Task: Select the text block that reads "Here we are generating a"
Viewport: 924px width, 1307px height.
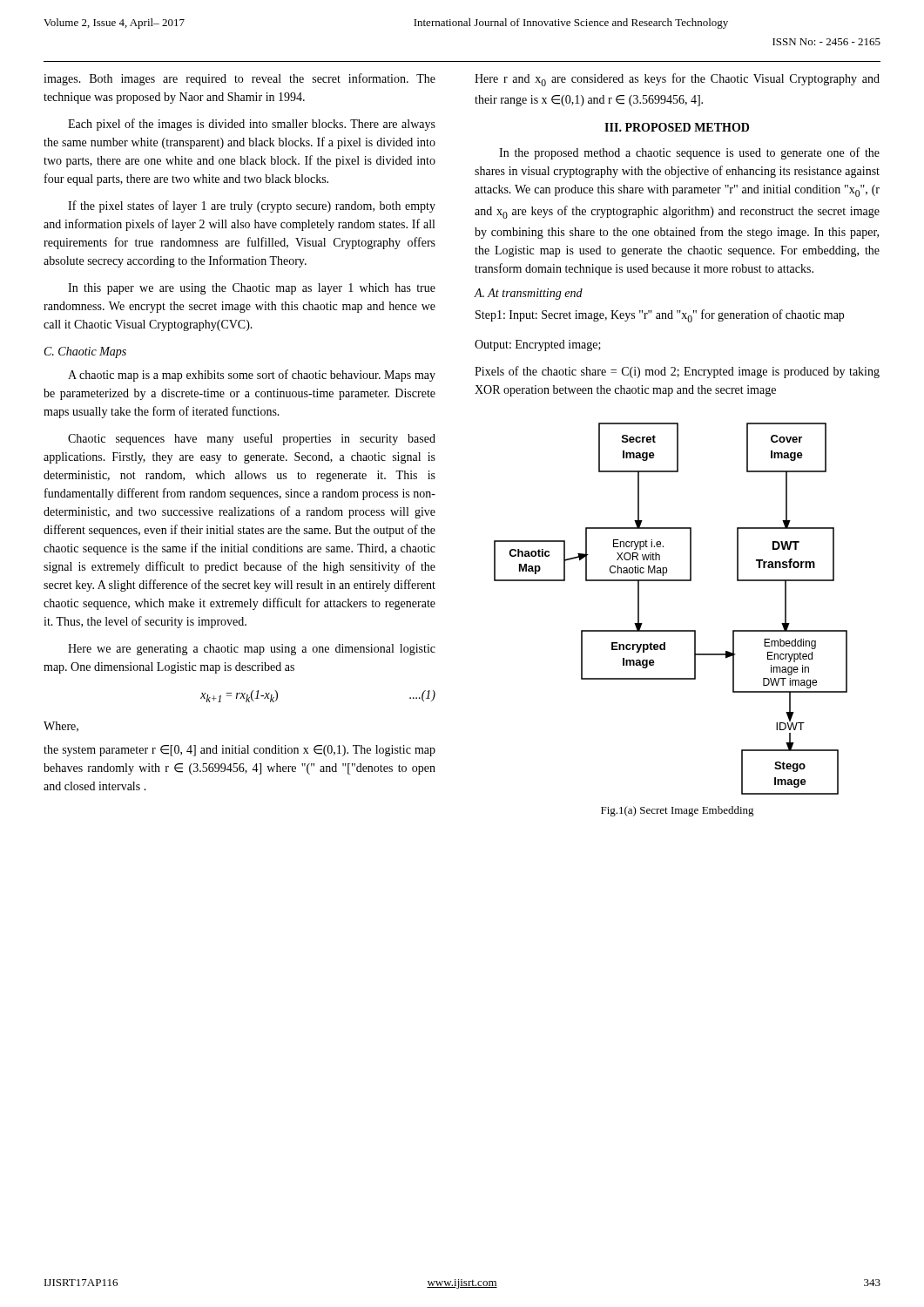Action: pos(240,658)
